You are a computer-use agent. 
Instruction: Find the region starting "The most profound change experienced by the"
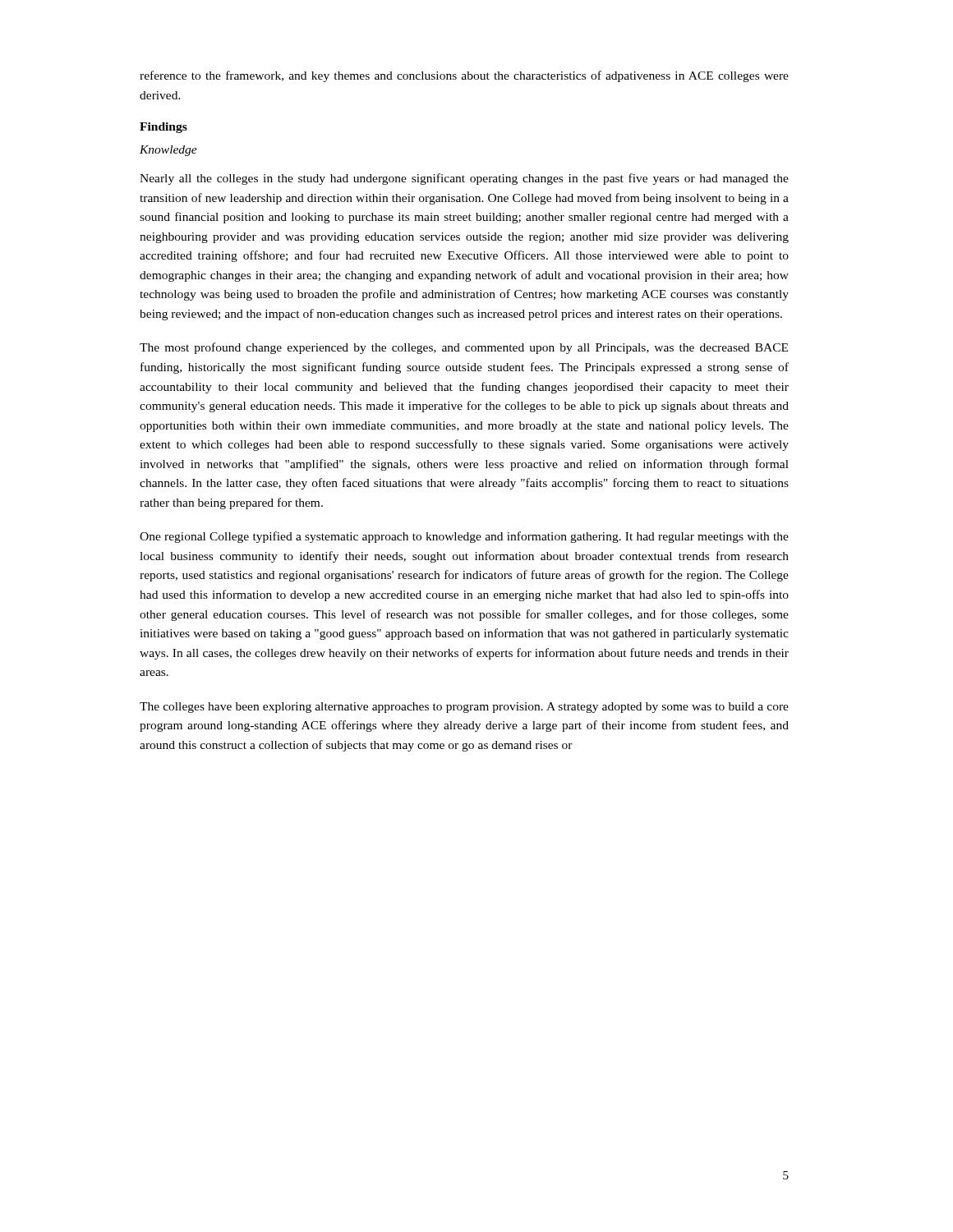pos(464,425)
